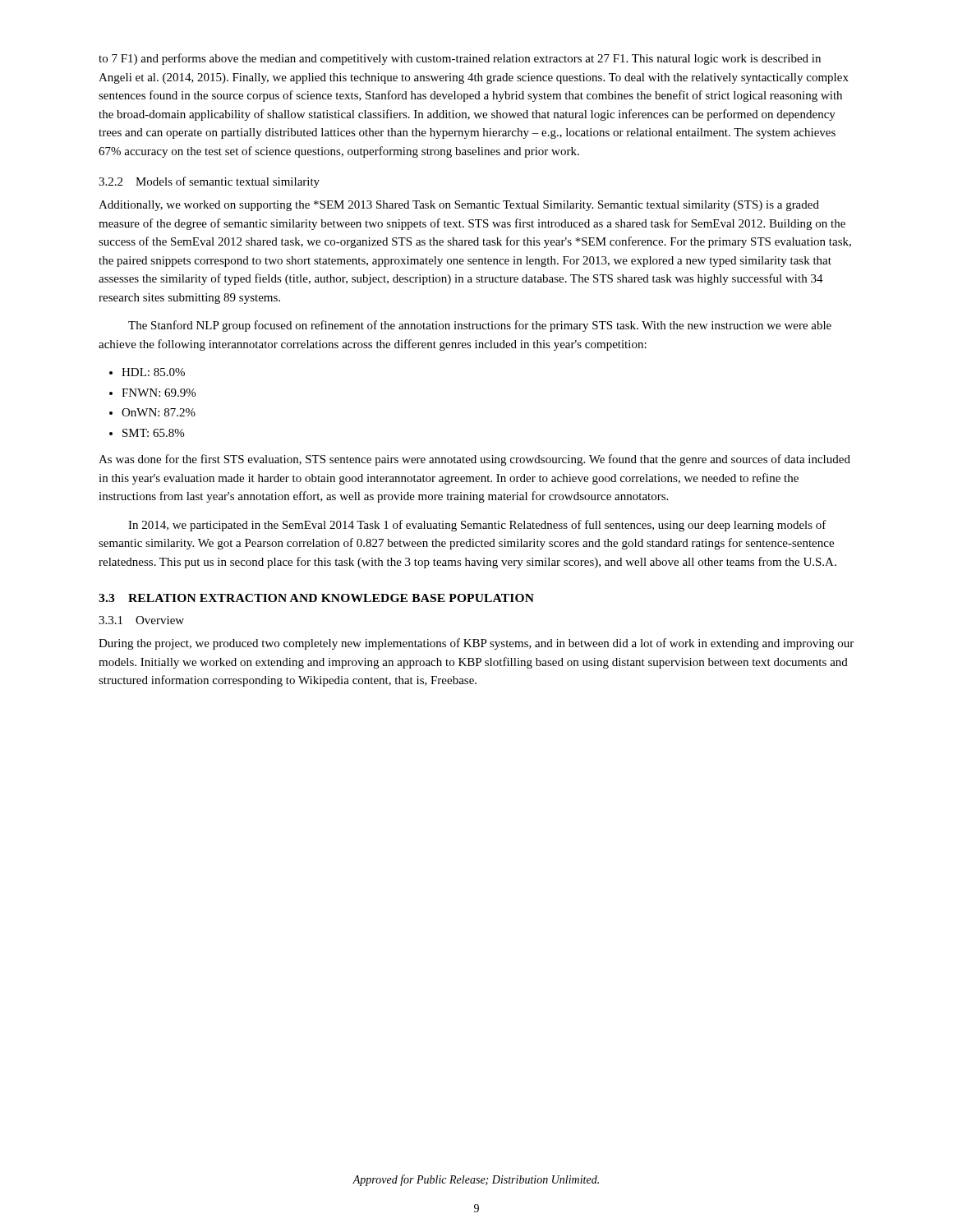Click on the text starting "The Stanford NLP group focused"
The height and width of the screenshot is (1232, 953).
point(465,334)
